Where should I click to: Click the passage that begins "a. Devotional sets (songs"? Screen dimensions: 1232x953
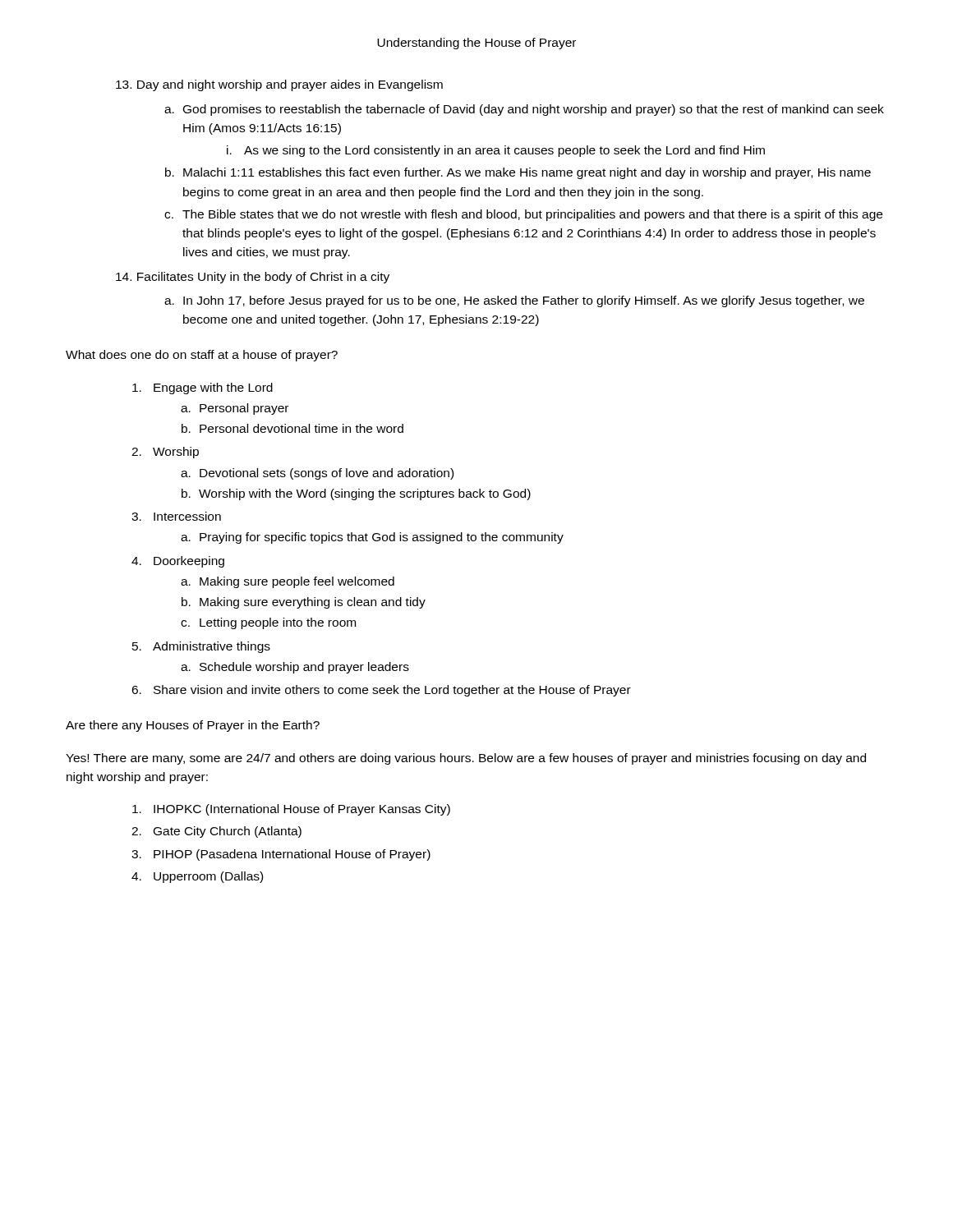318,472
